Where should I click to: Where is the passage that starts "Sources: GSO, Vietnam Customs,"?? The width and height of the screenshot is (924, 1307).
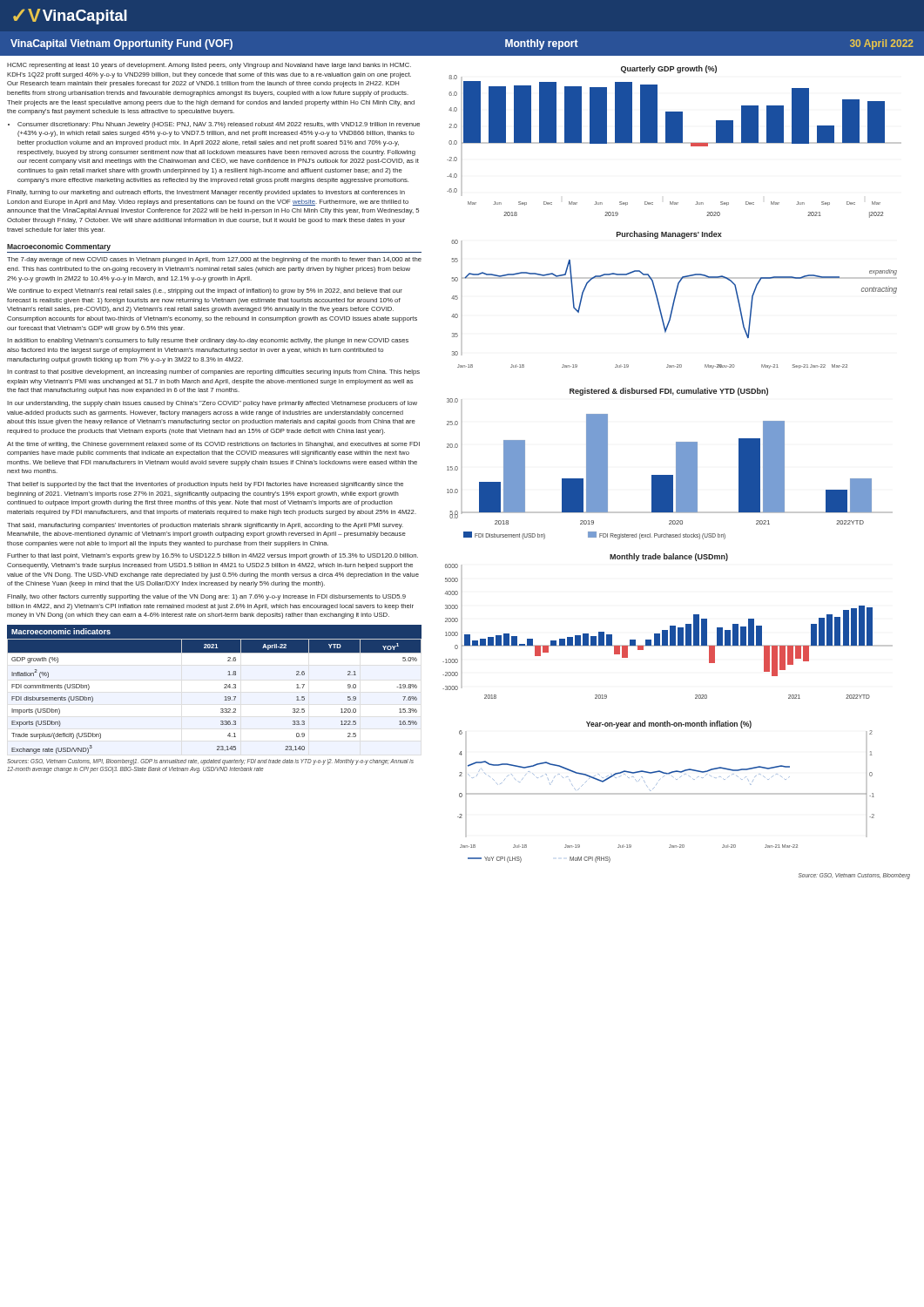point(210,765)
